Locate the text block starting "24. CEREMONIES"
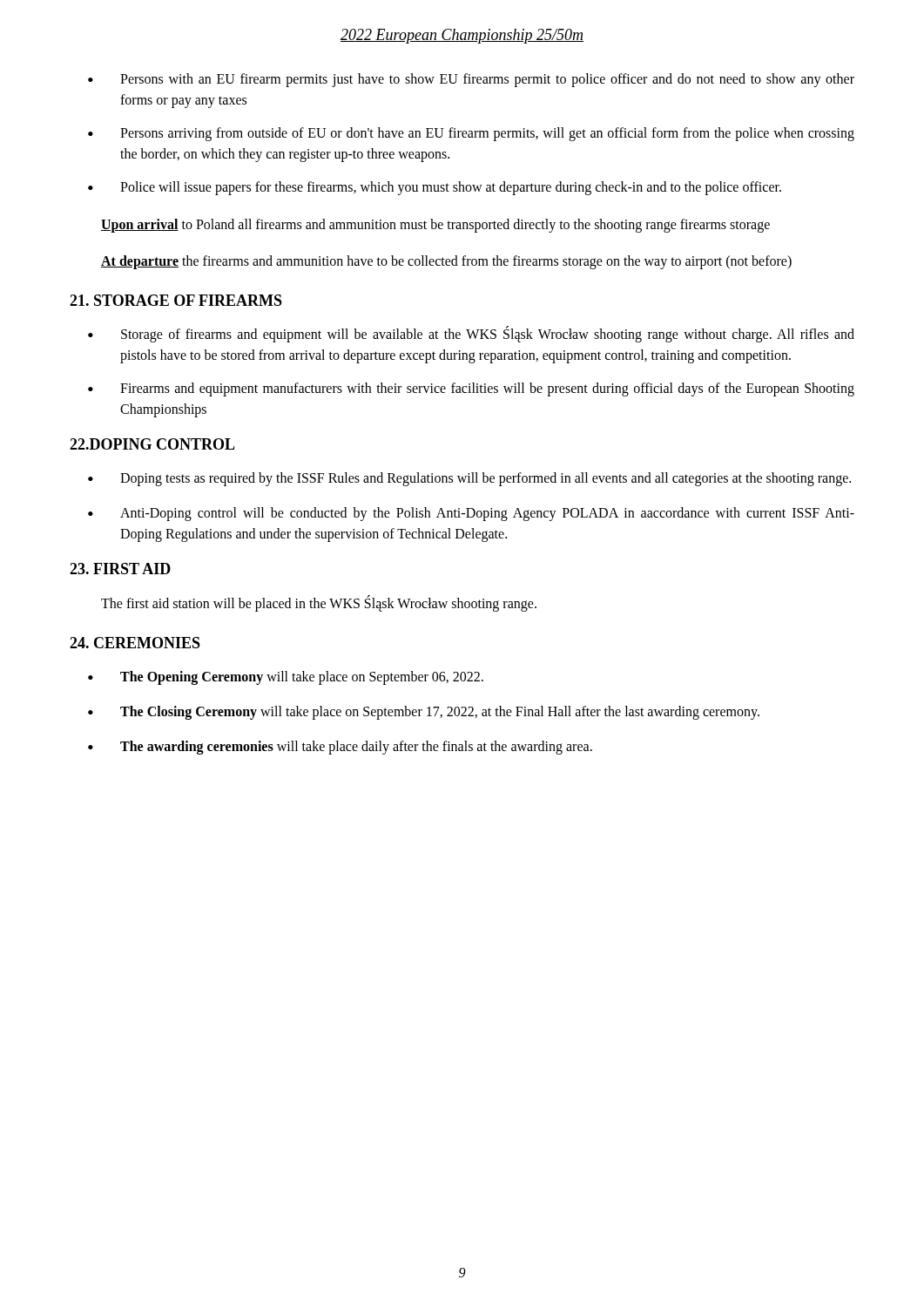The width and height of the screenshot is (924, 1307). point(135,643)
